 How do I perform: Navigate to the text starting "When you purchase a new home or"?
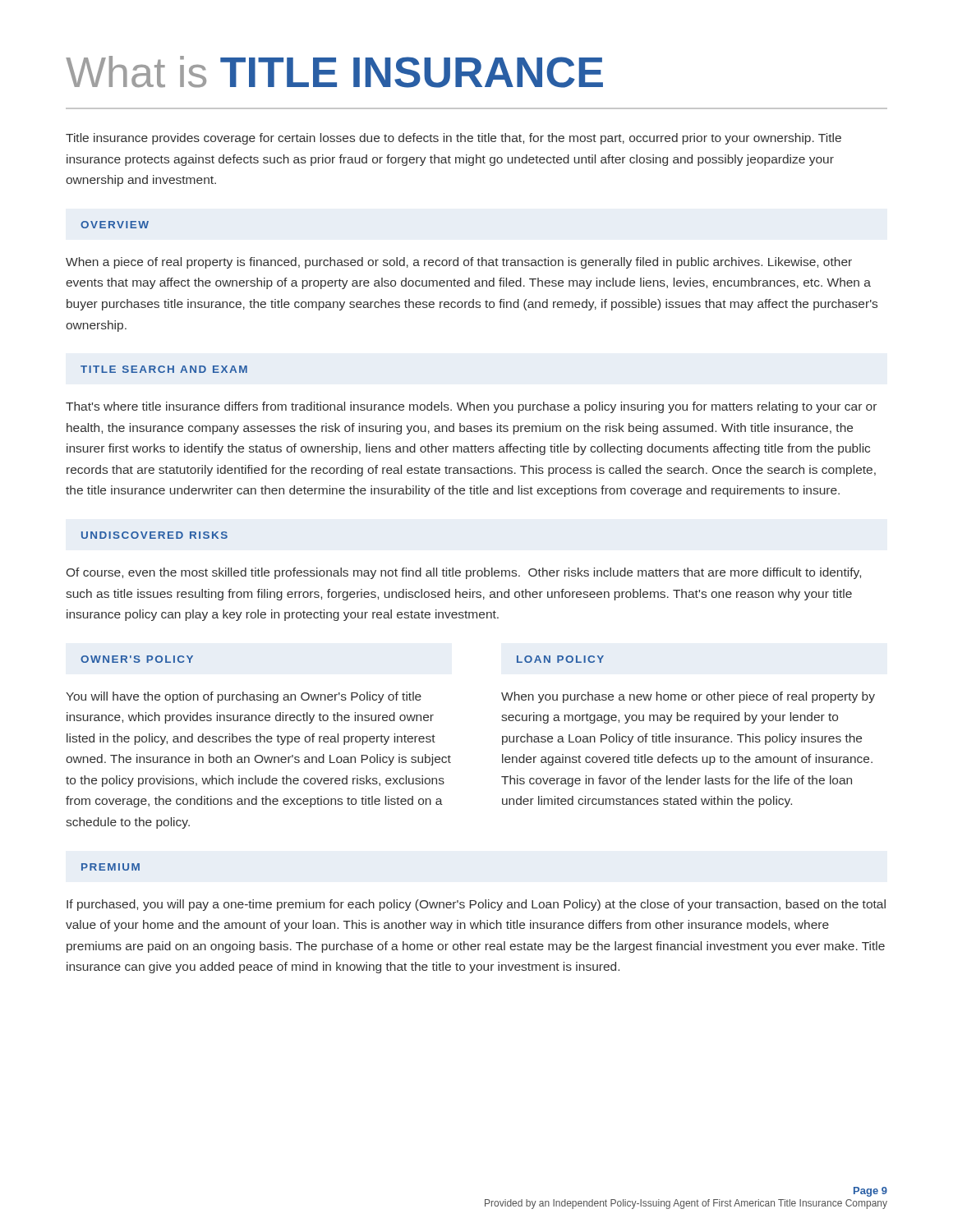click(688, 748)
